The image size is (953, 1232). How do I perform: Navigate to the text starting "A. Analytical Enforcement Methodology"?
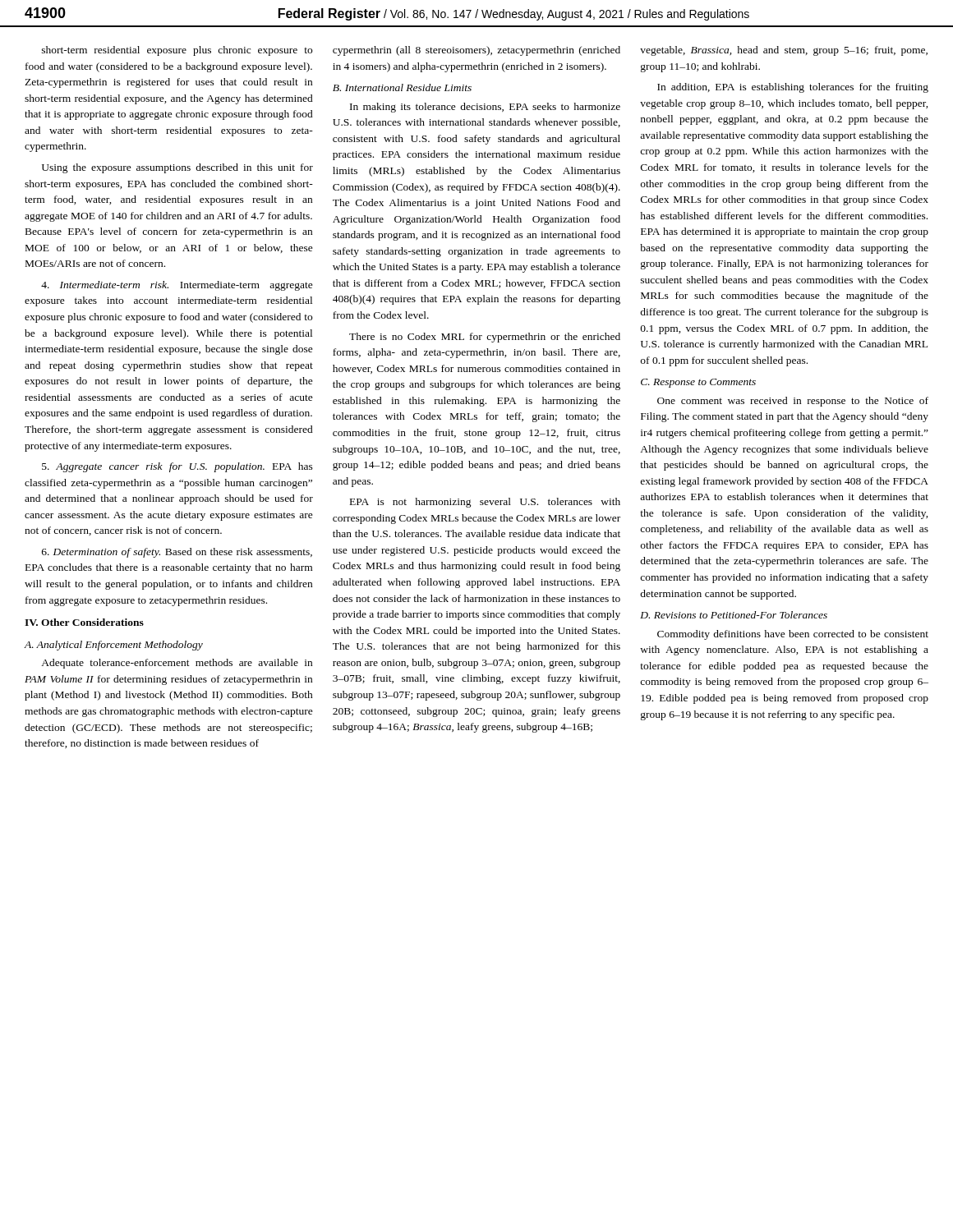pyautogui.click(x=114, y=644)
